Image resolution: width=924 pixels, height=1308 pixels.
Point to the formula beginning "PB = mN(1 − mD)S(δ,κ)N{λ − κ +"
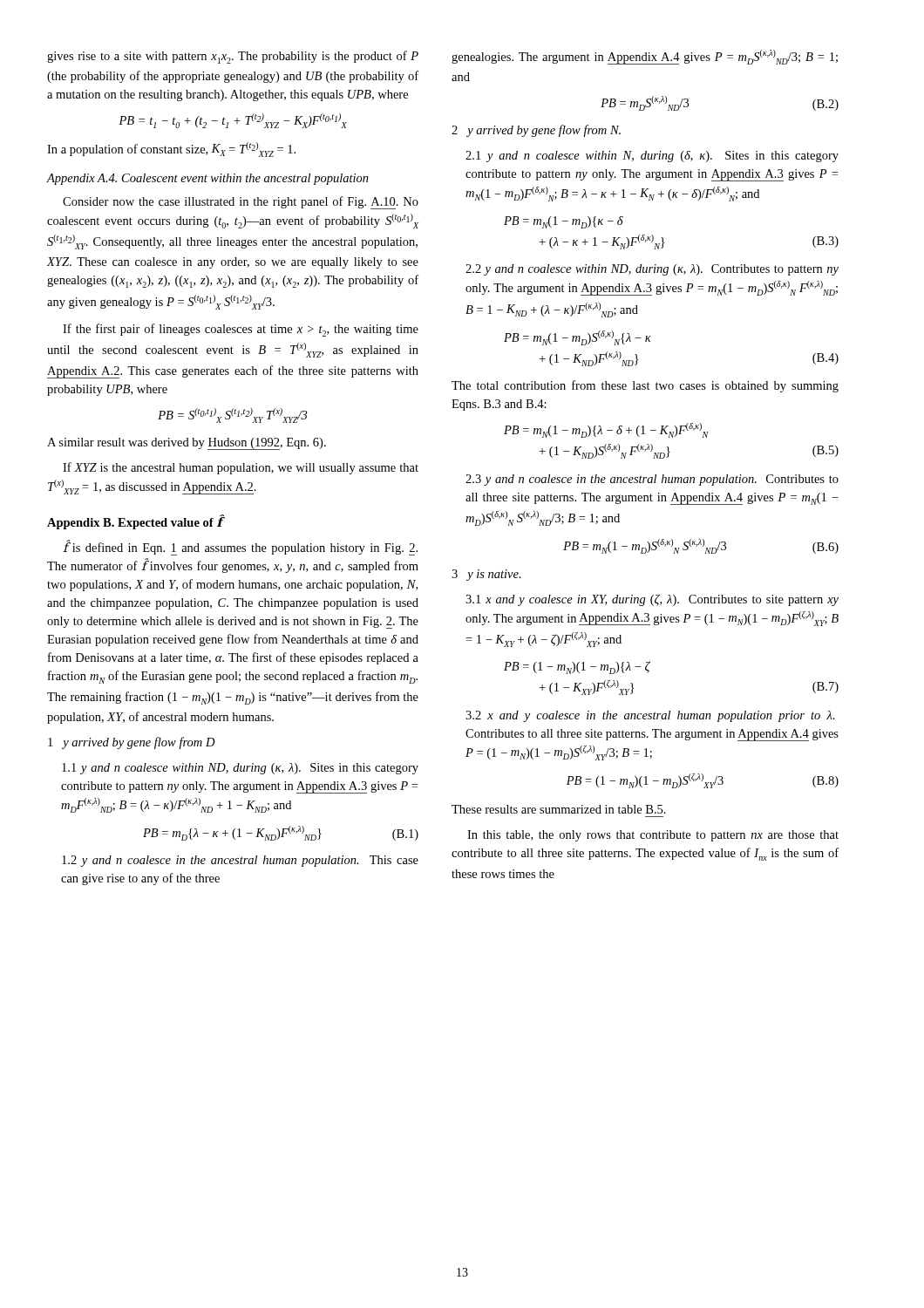(645, 349)
